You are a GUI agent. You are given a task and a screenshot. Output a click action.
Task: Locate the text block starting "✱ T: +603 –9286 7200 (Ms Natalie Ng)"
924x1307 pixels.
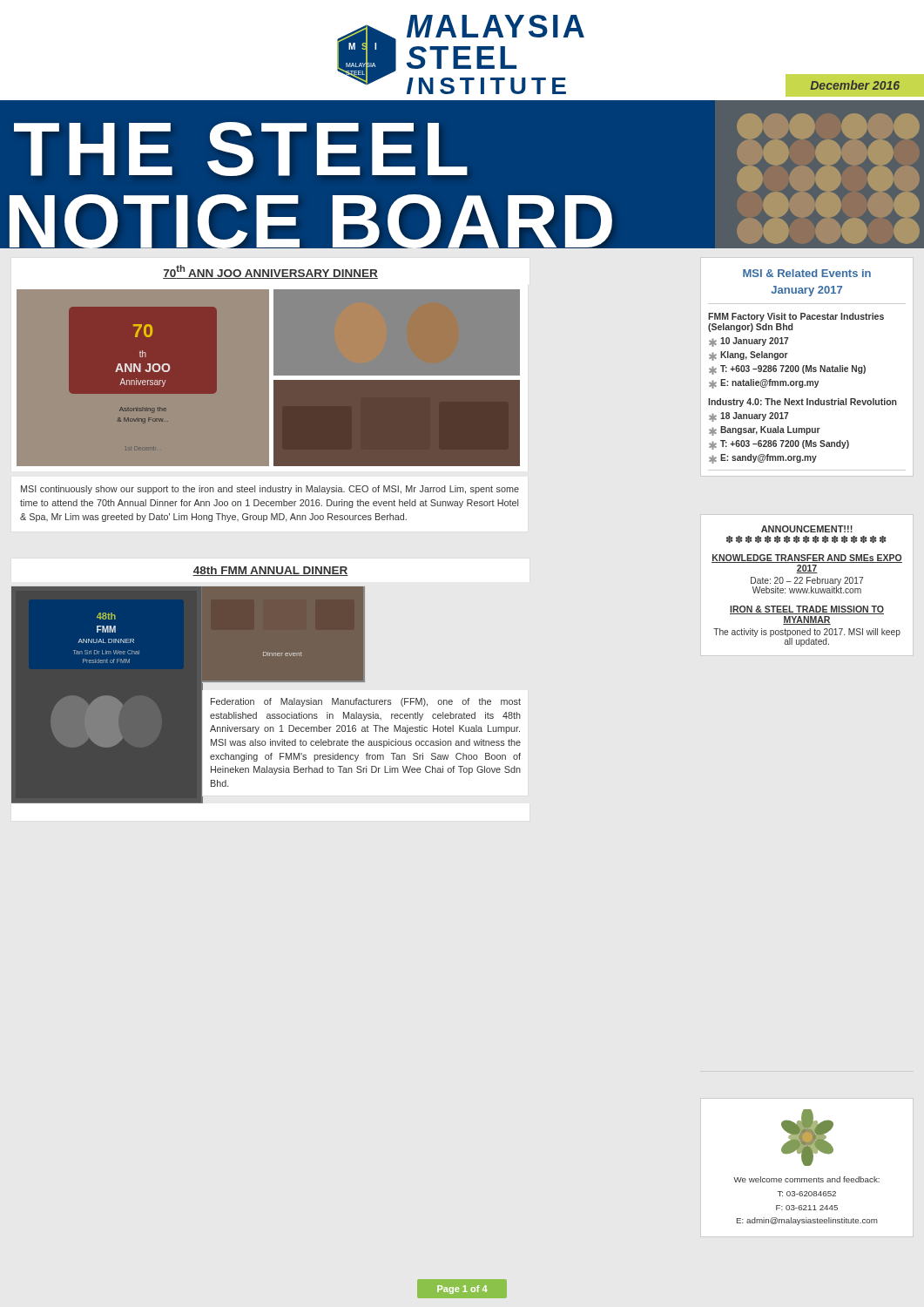click(x=787, y=371)
